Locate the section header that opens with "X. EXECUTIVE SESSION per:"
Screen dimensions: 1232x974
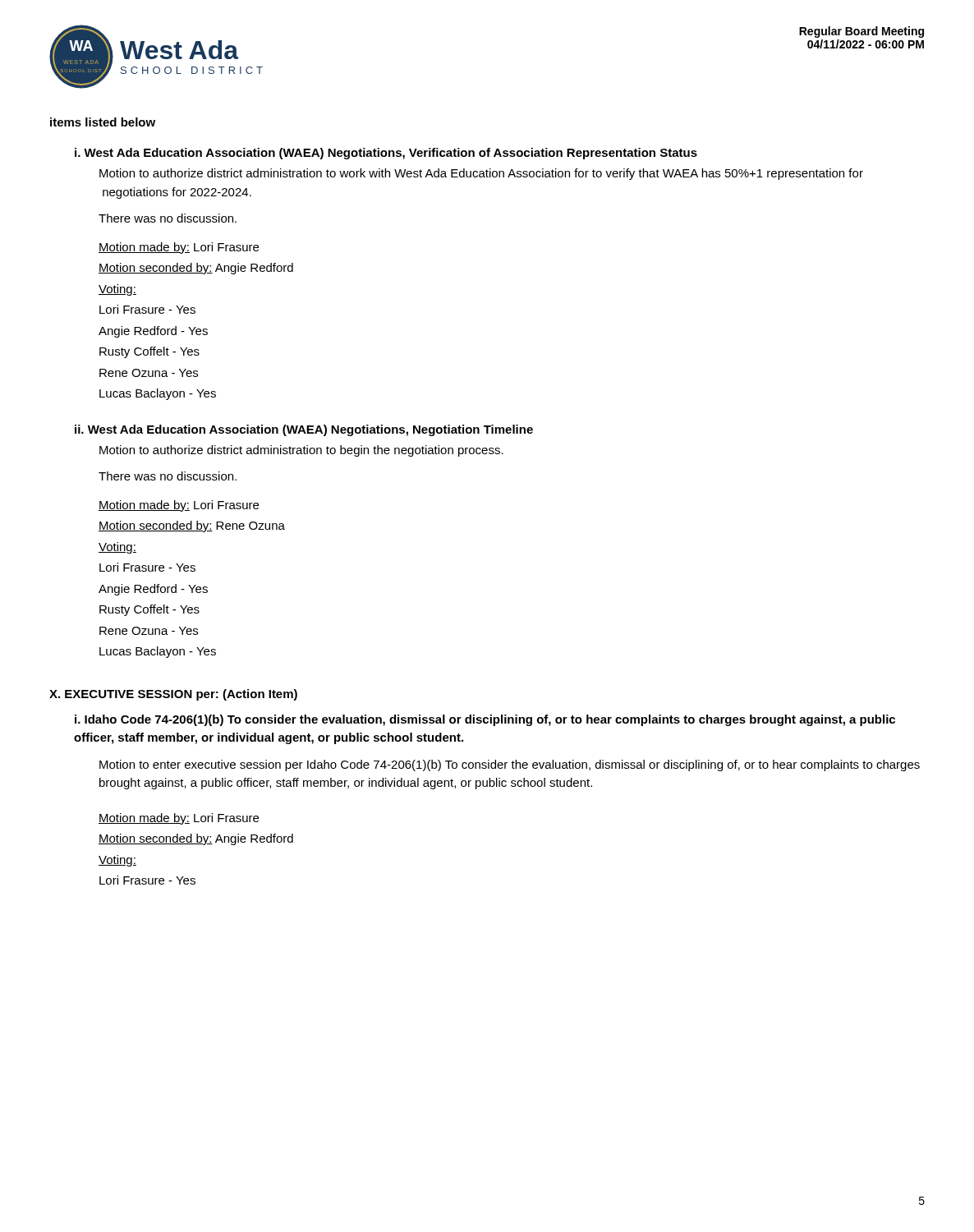(174, 693)
